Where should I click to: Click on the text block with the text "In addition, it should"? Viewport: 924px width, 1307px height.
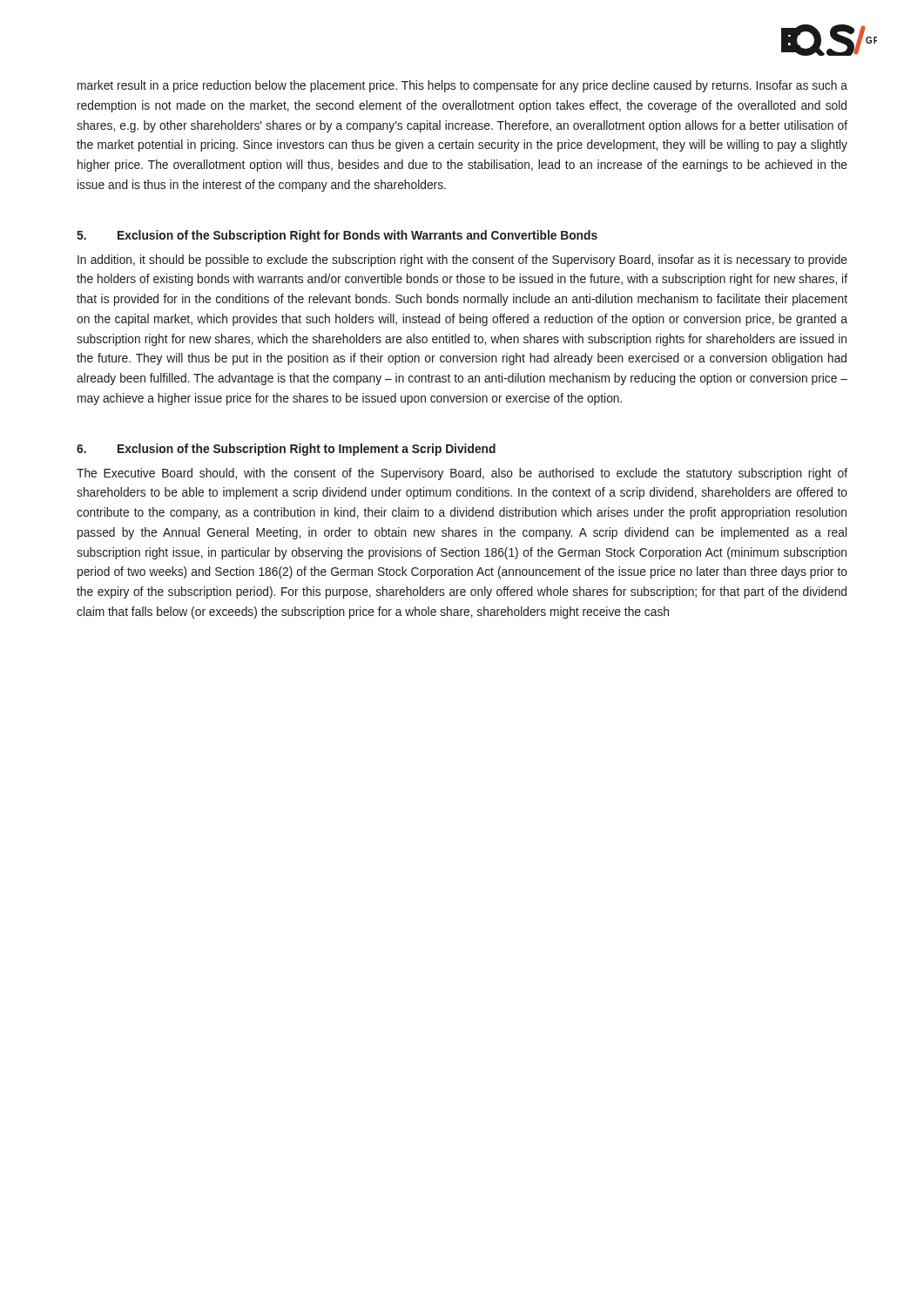462,329
